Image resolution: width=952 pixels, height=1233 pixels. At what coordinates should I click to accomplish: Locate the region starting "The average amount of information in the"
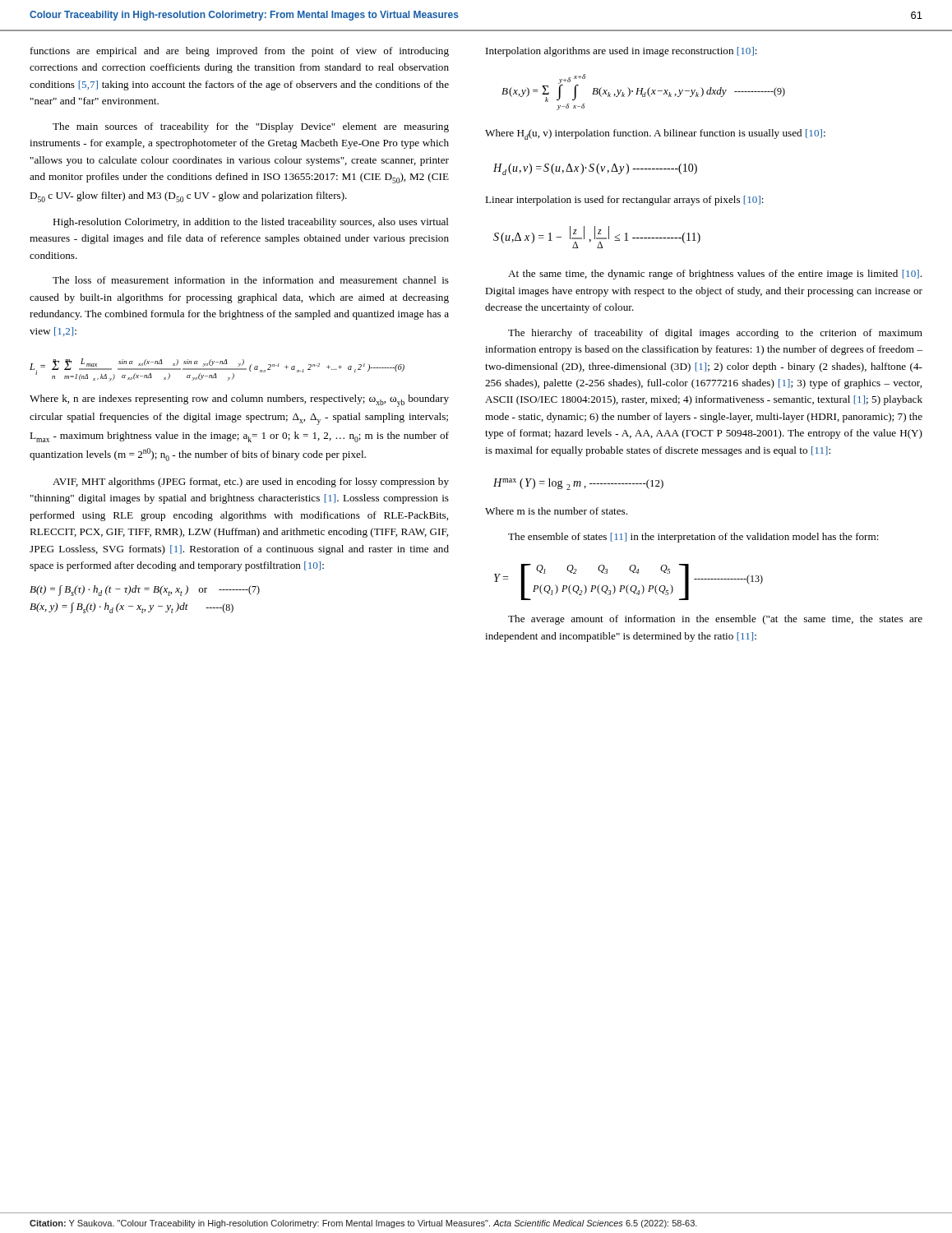click(704, 627)
